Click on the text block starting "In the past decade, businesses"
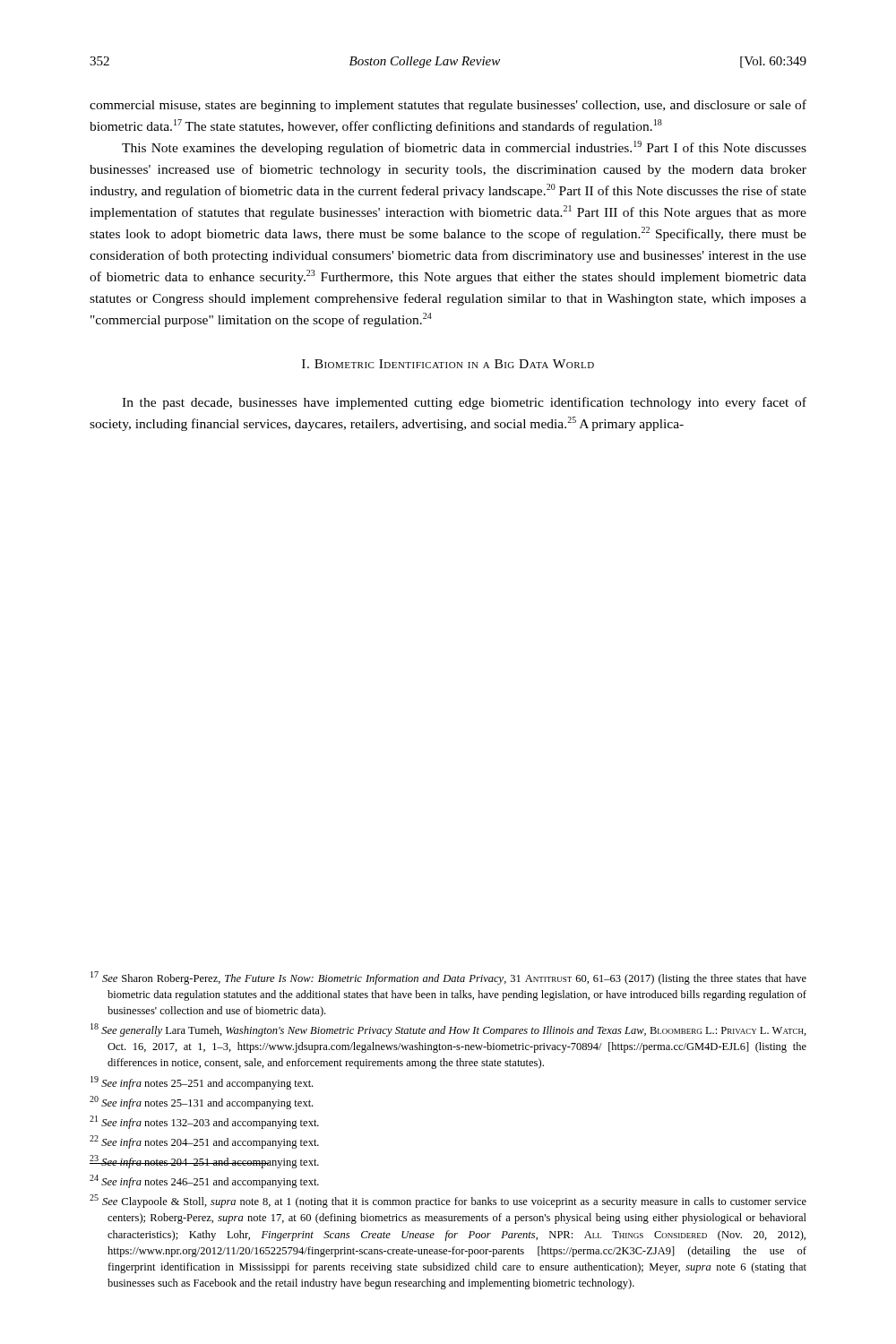 448,413
